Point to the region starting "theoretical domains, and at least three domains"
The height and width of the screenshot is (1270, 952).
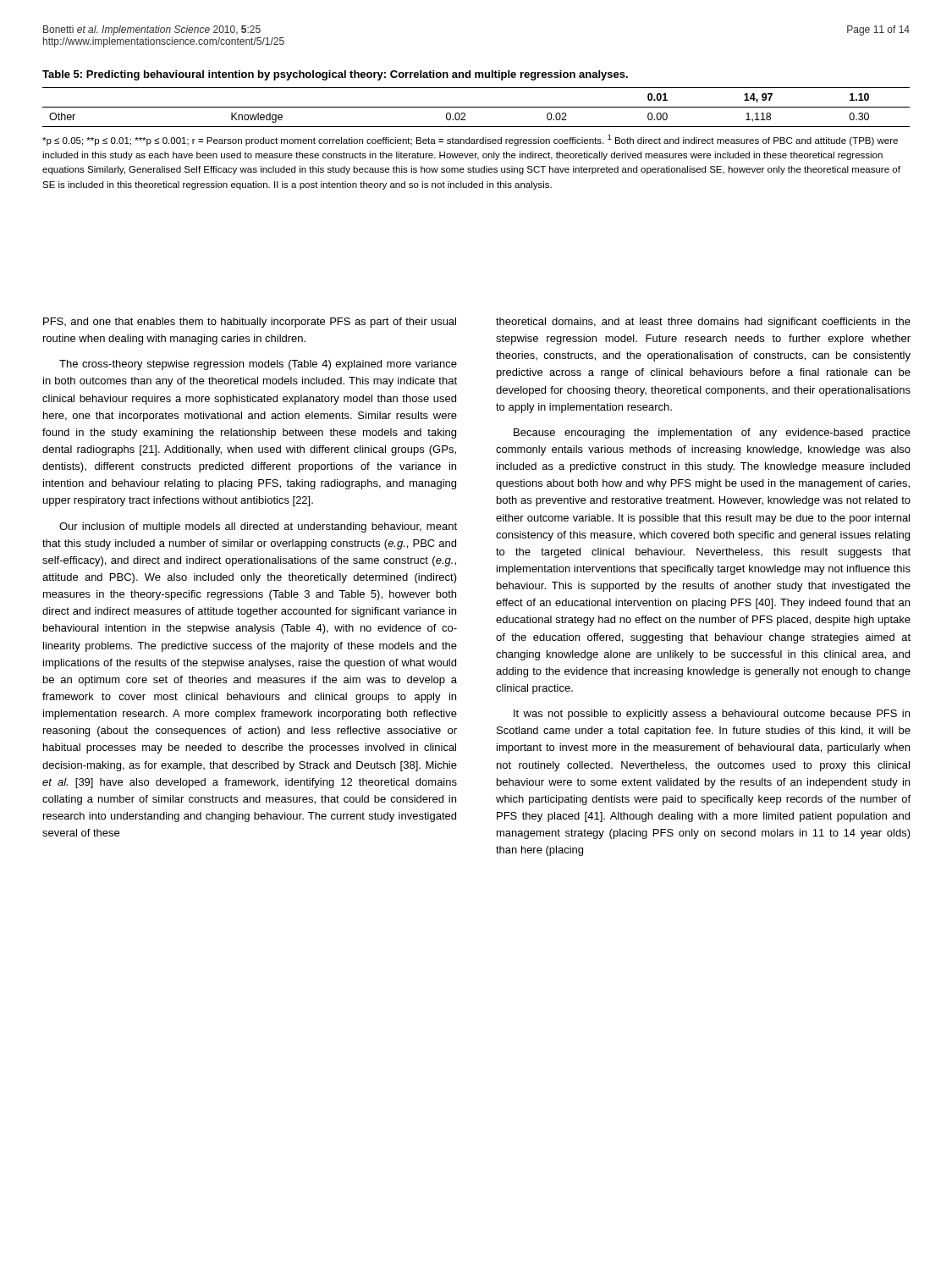click(x=703, y=586)
